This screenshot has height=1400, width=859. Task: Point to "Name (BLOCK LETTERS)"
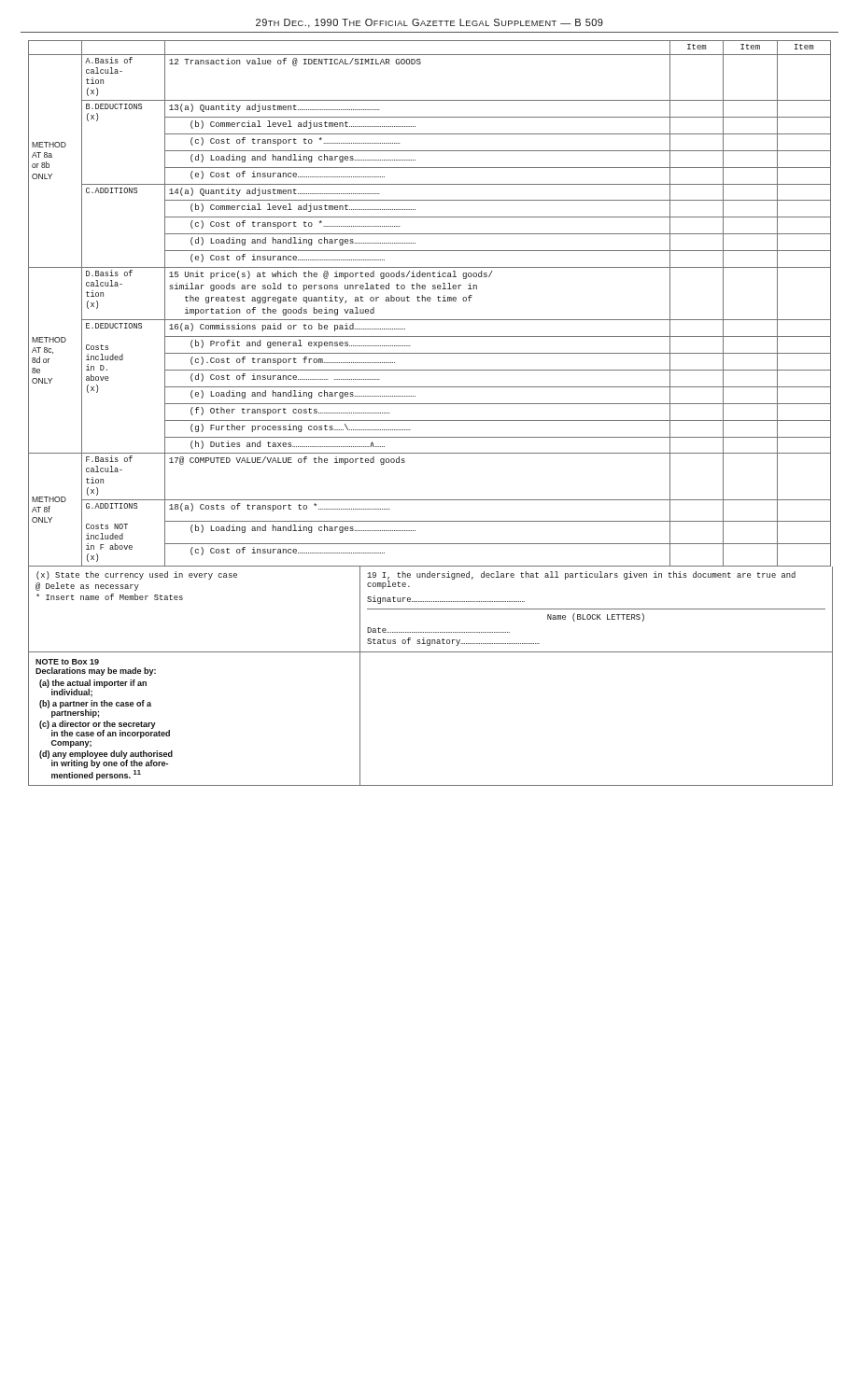[x=596, y=618]
